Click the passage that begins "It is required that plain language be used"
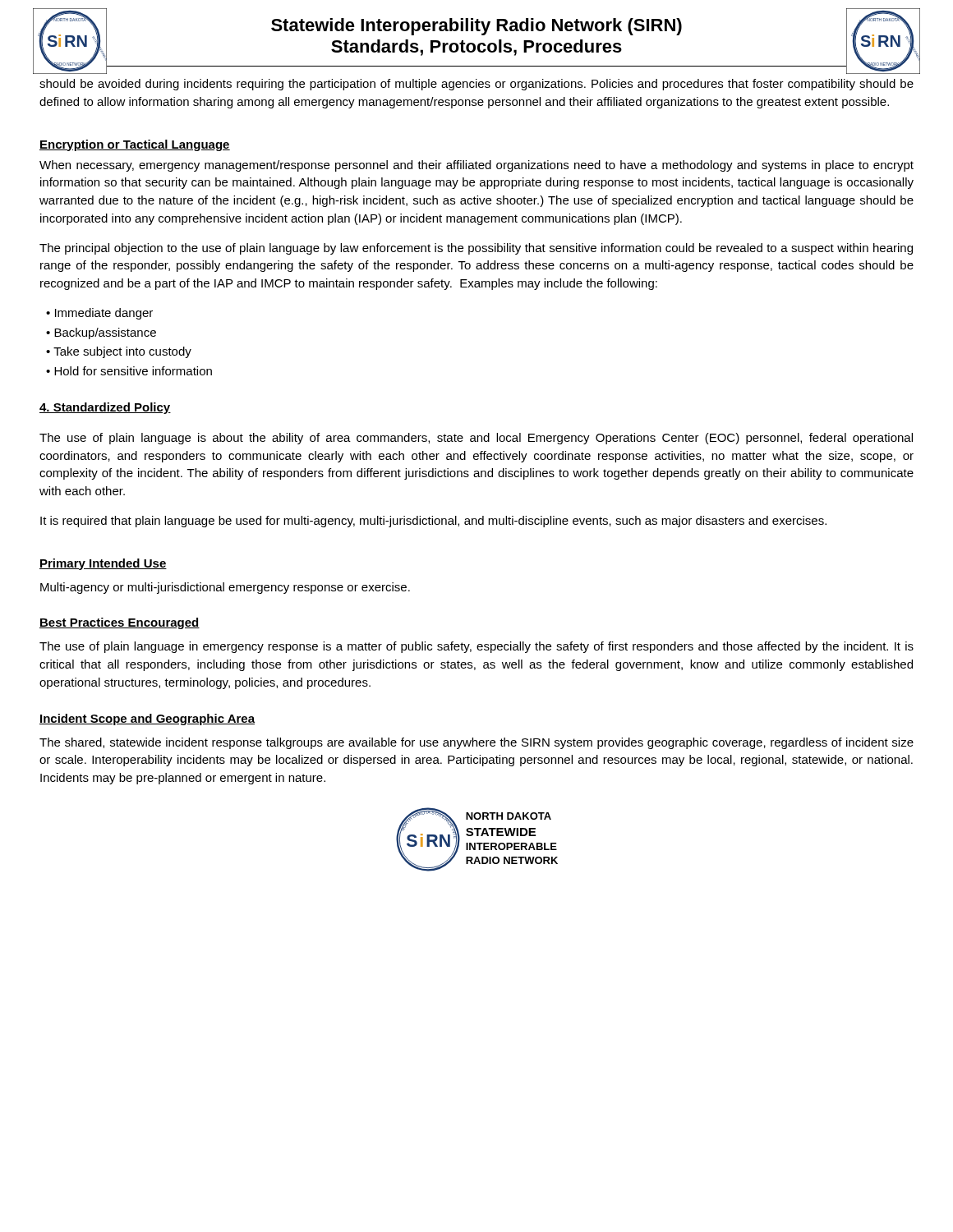The width and height of the screenshot is (953, 1232). pos(434,520)
